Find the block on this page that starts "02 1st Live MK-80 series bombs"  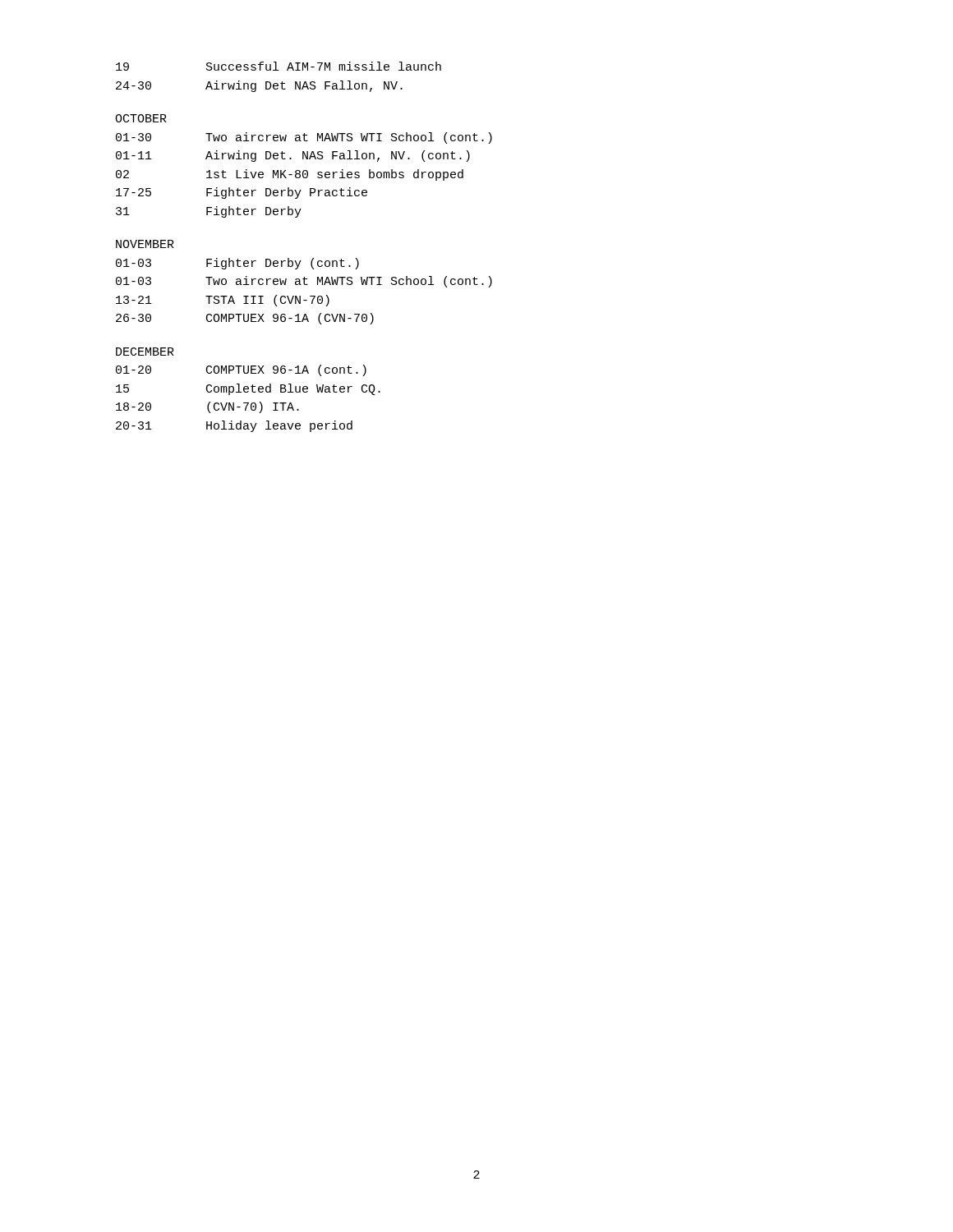[290, 175]
